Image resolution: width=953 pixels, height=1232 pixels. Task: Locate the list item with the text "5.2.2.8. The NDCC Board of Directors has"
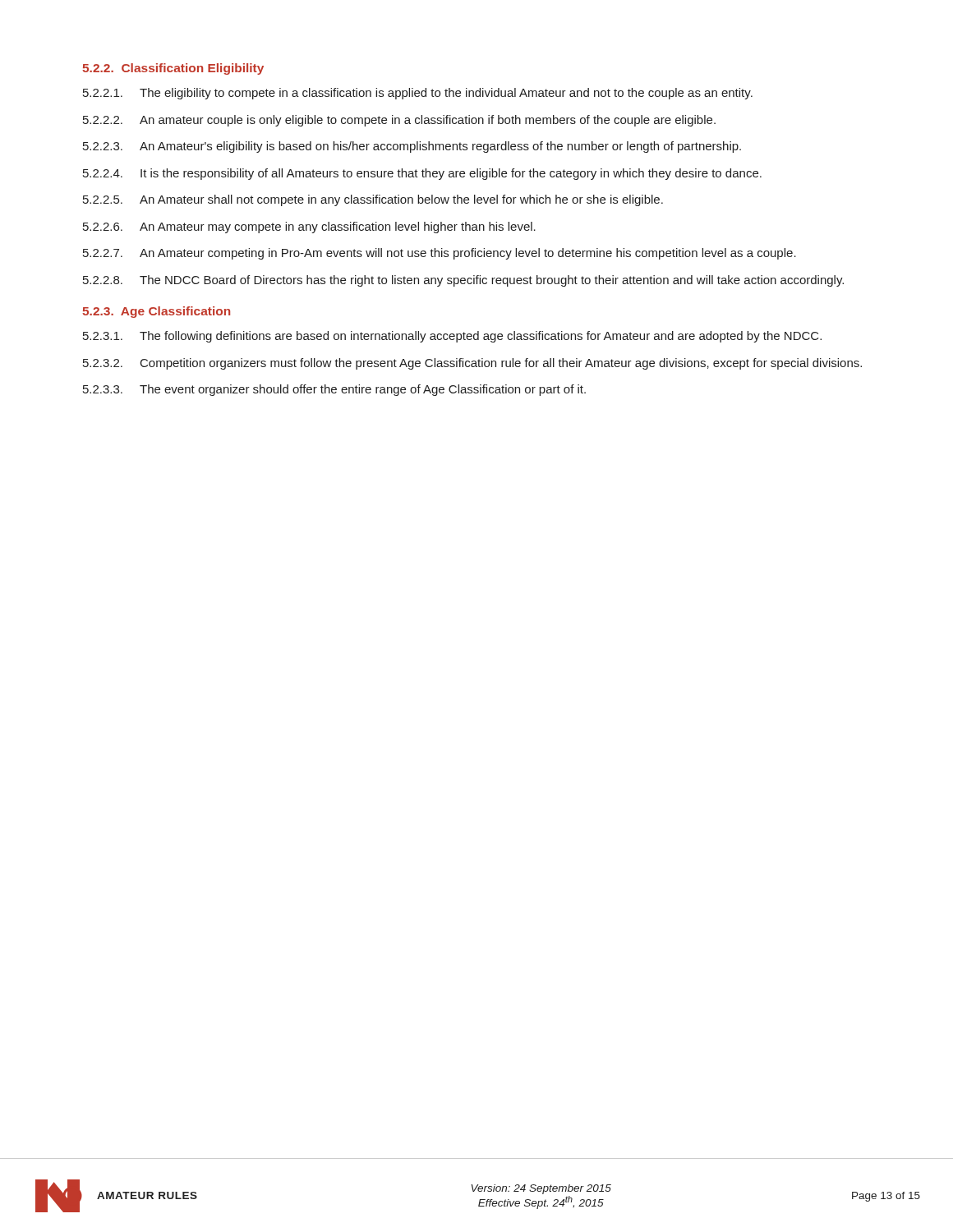point(476,280)
